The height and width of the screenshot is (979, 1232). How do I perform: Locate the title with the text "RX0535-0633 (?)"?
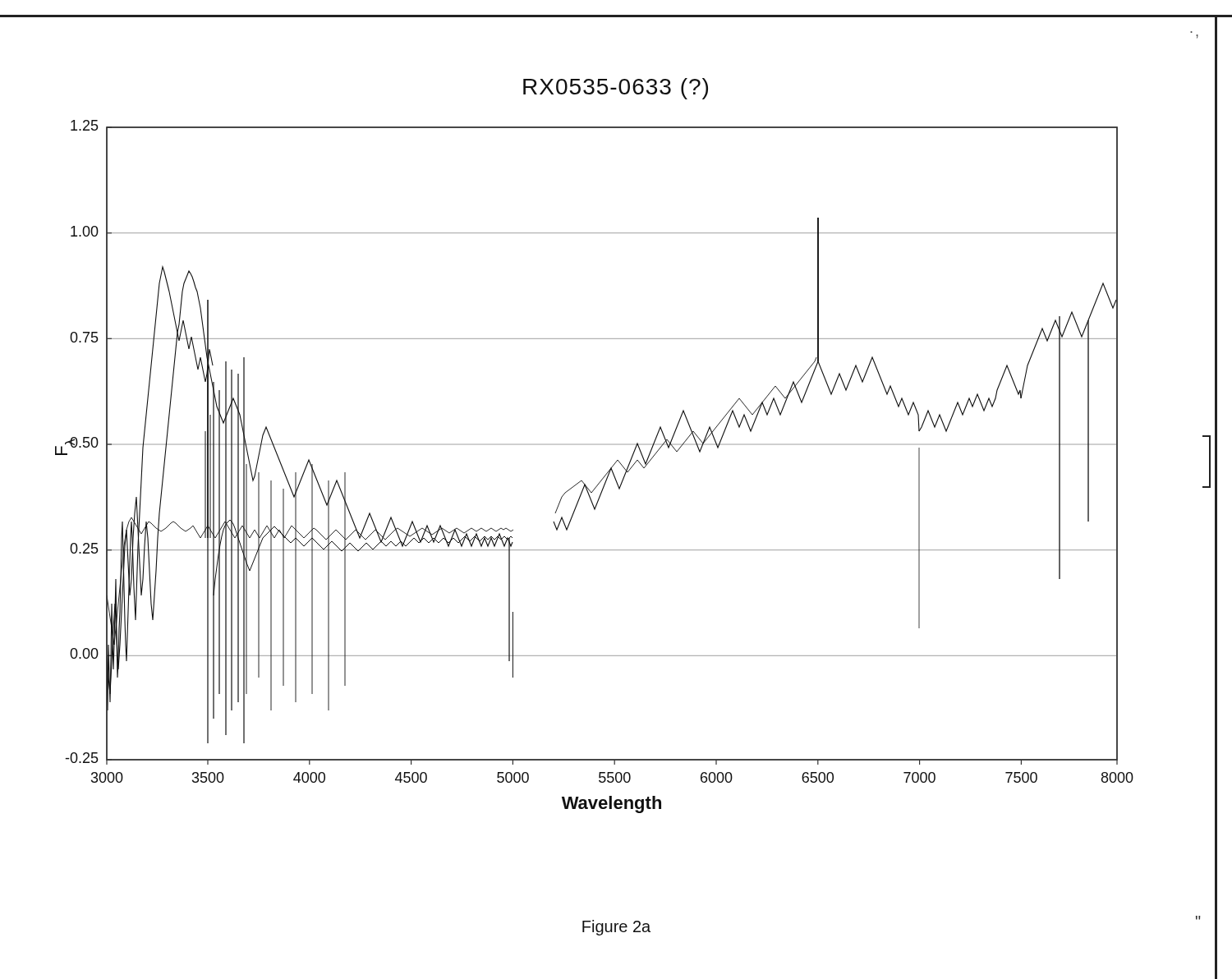coord(616,87)
